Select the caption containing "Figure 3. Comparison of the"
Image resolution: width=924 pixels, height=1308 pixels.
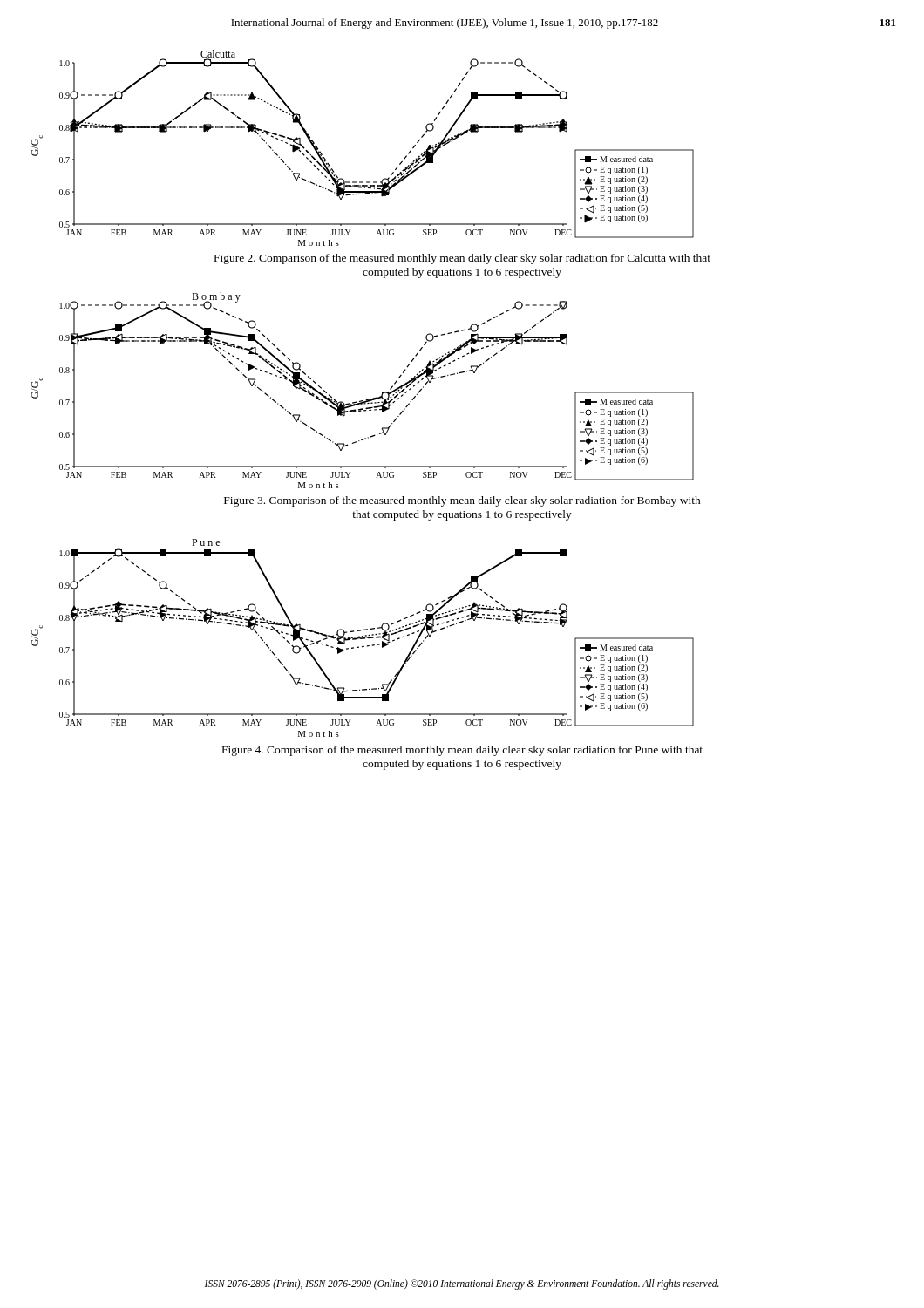[462, 507]
